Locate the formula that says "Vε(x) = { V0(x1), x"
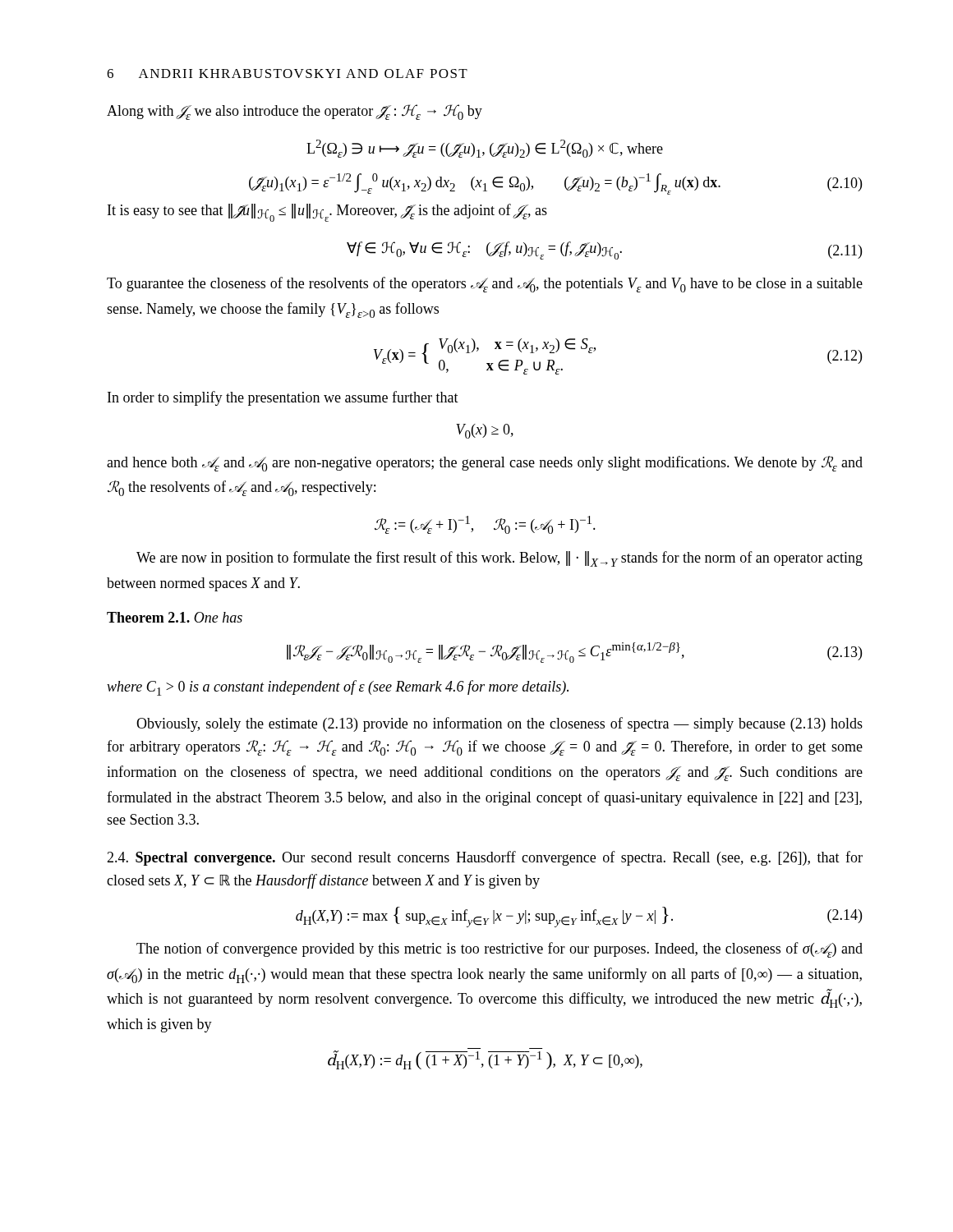This screenshot has height=1232, width=953. click(485, 356)
